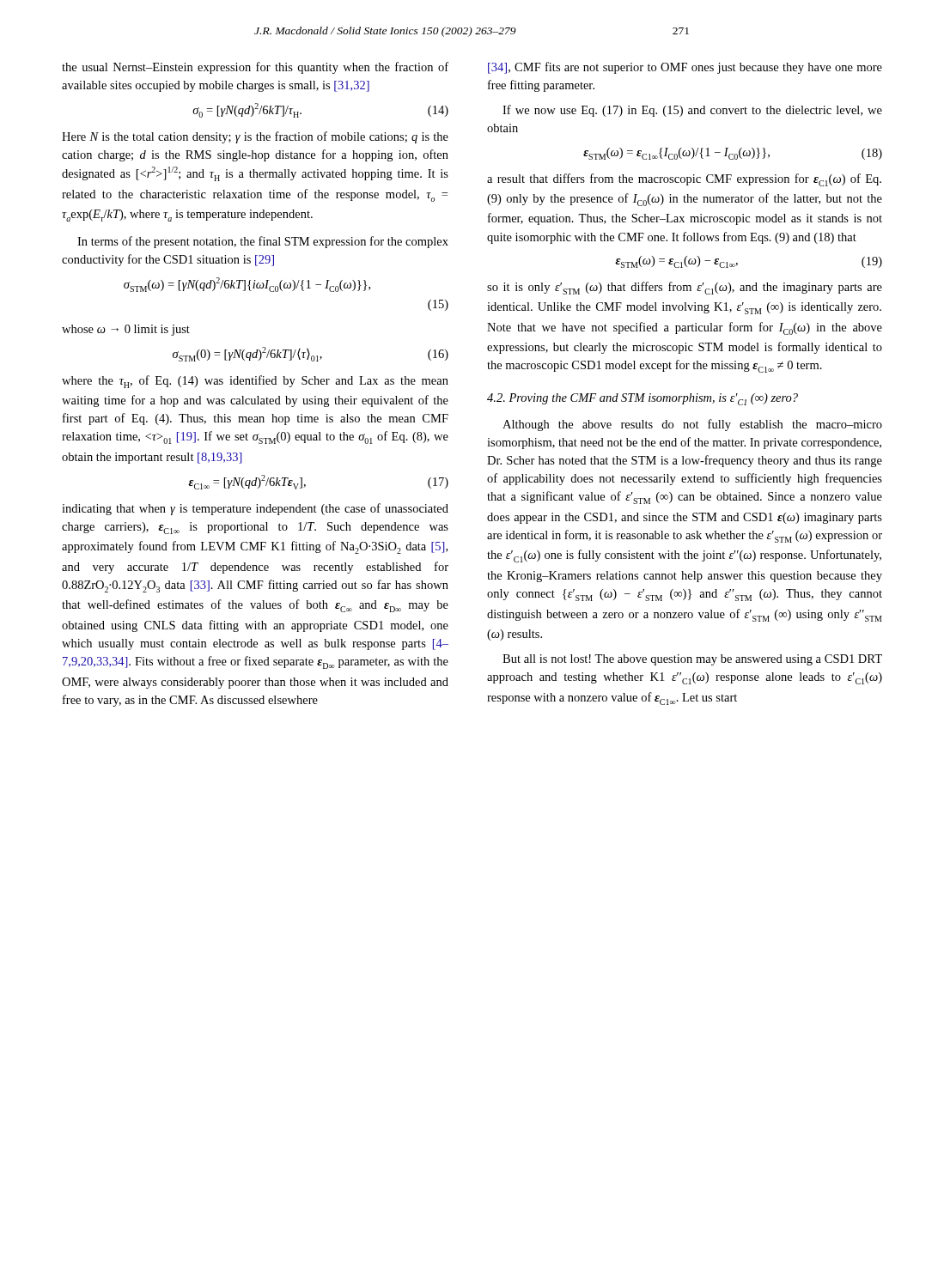Locate the block of text that opens with "If we now use Eq. (17)"
The height and width of the screenshot is (1288, 944).
pos(685,119)
